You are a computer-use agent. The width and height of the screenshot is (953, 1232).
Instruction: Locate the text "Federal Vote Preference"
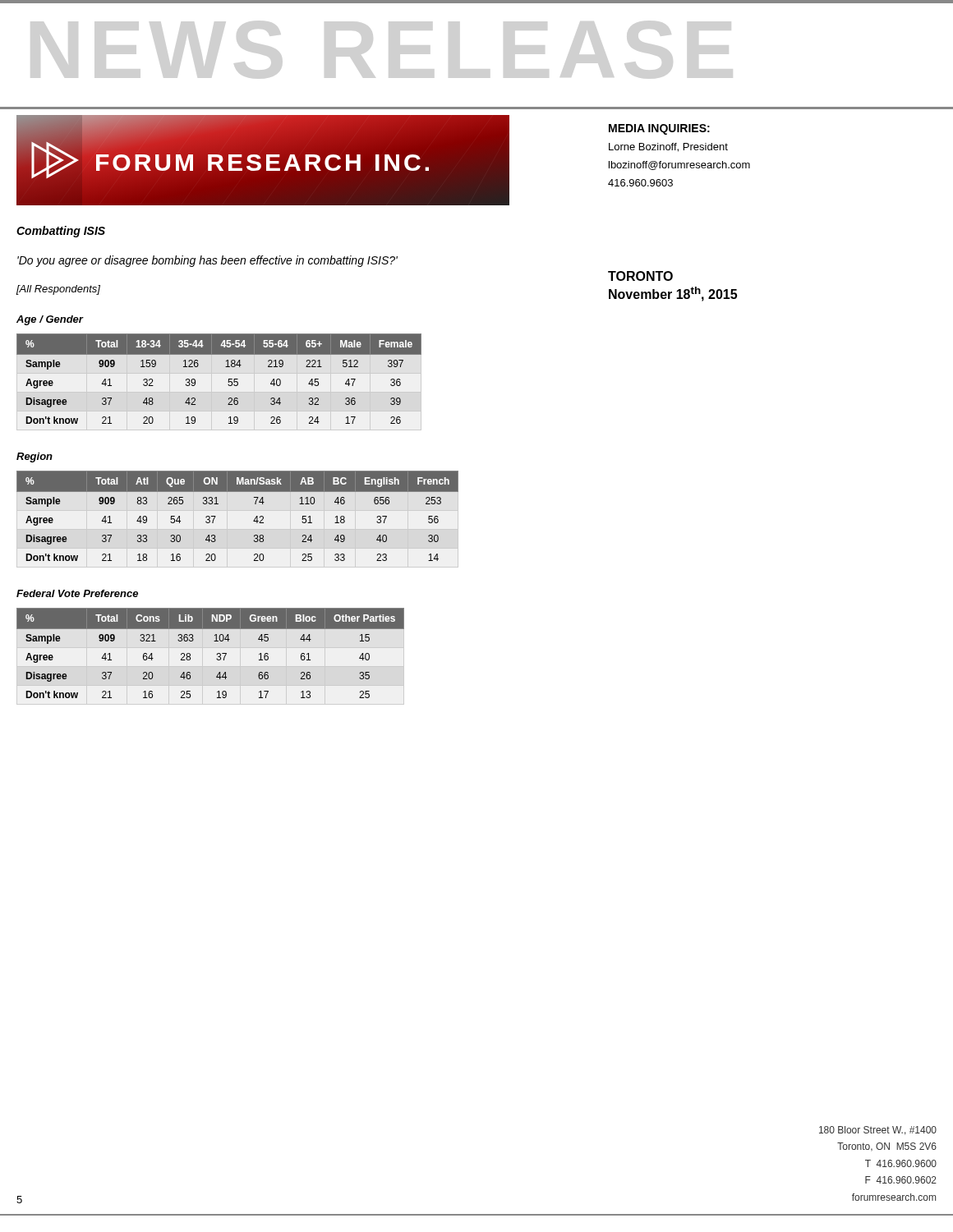(x=77, y=593)
